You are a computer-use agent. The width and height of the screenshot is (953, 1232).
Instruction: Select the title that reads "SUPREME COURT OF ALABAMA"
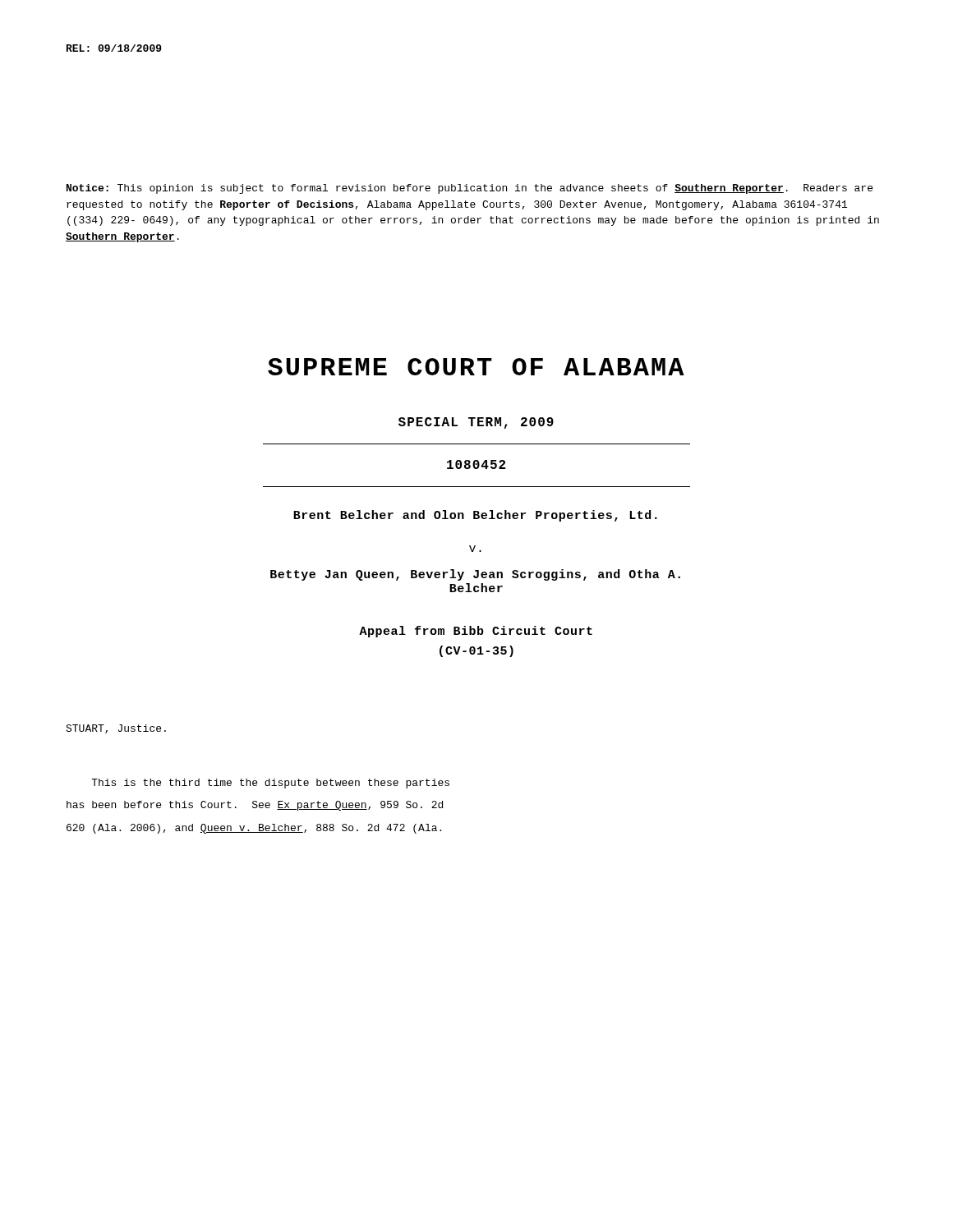coord(476,368)
